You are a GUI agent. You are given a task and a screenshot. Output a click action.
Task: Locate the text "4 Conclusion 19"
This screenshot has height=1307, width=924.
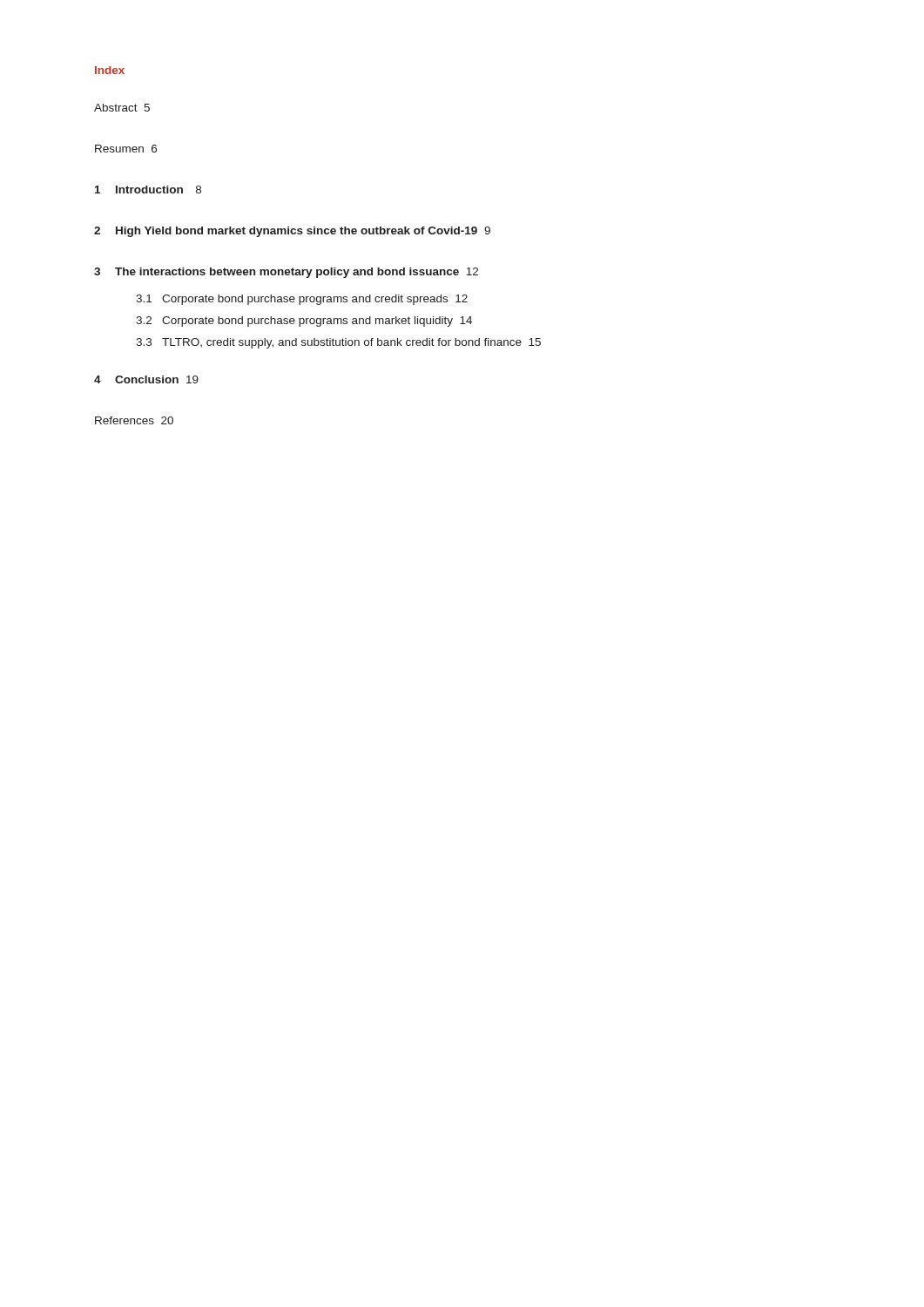(146, 379)
